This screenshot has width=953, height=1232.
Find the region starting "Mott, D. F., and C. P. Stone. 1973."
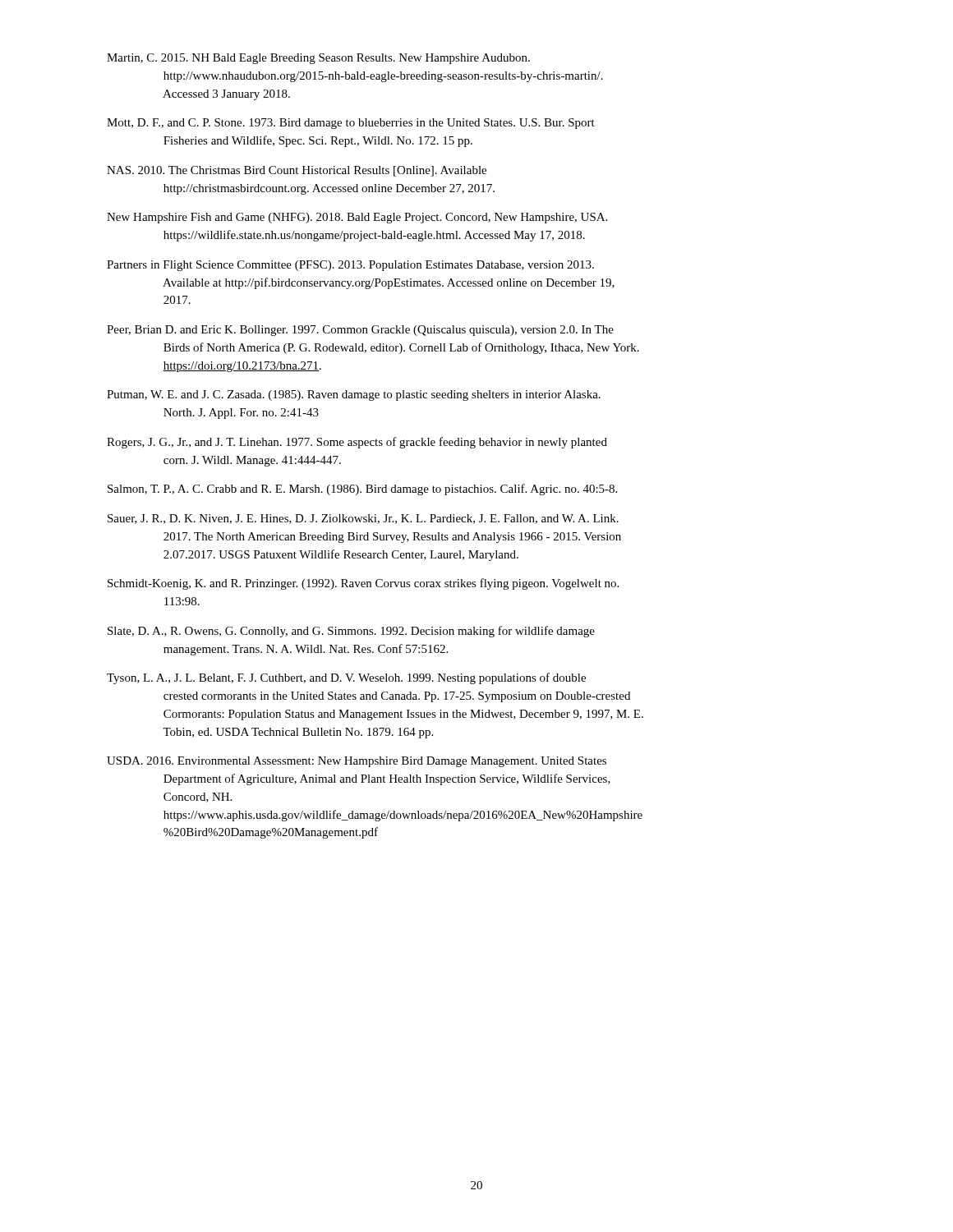pos(351,132)
